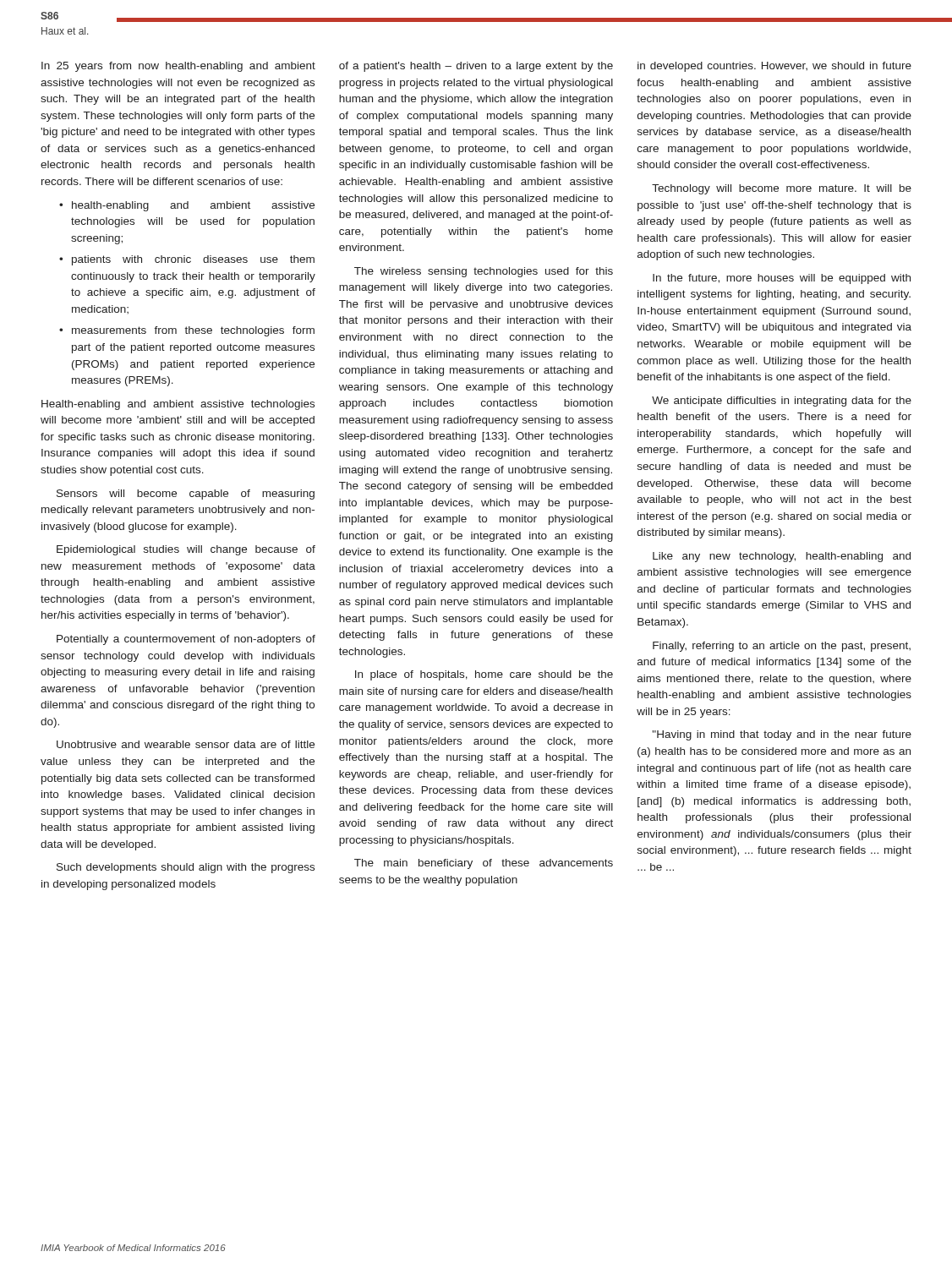The image size is (952, 1268).
Task: Locate the text starting "Health-enabling and ambient"
Action: (x=178, y=644)
